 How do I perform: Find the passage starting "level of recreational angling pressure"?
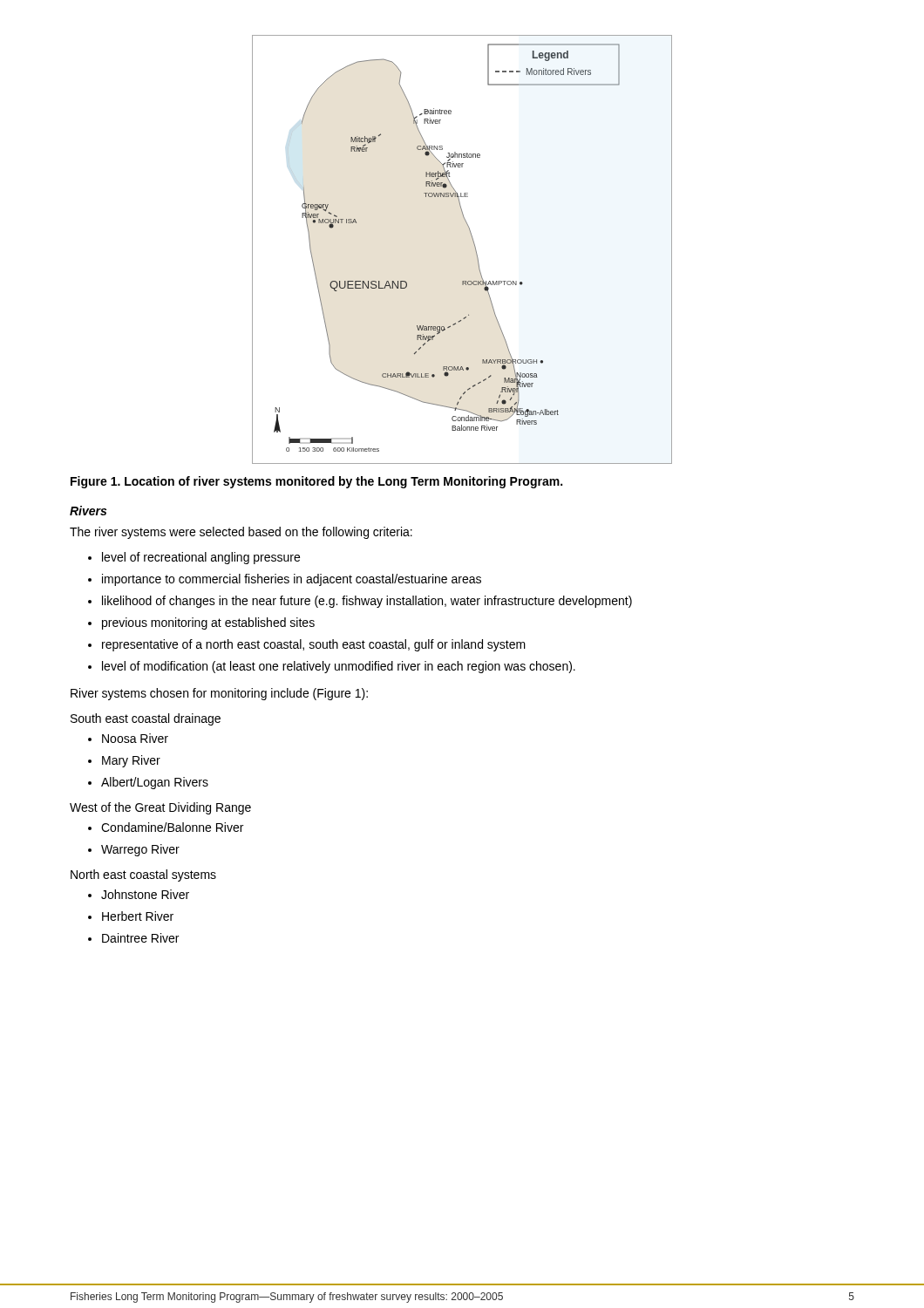(x=194, y=558)
